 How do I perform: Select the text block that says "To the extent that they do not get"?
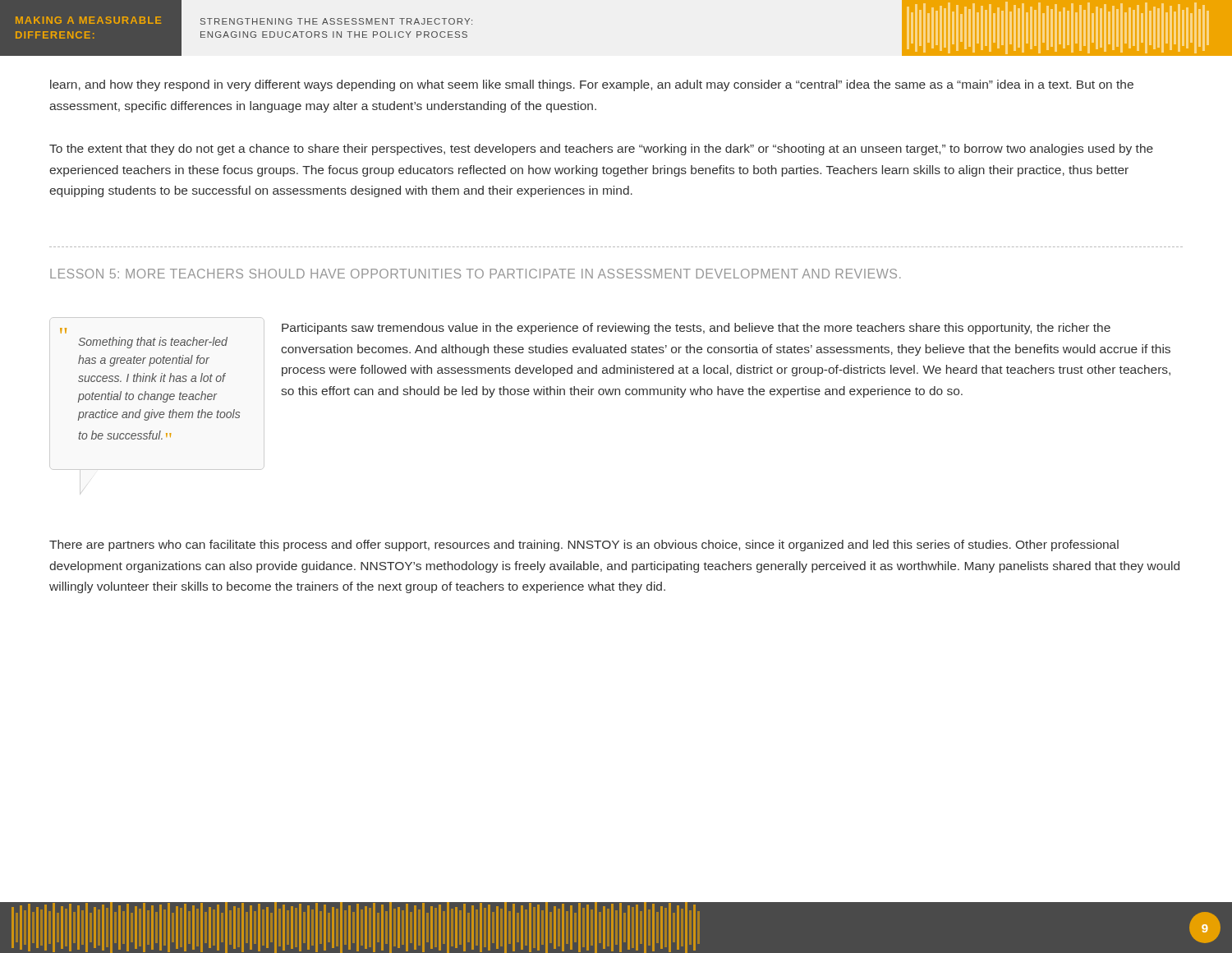[x=601, y=169]
